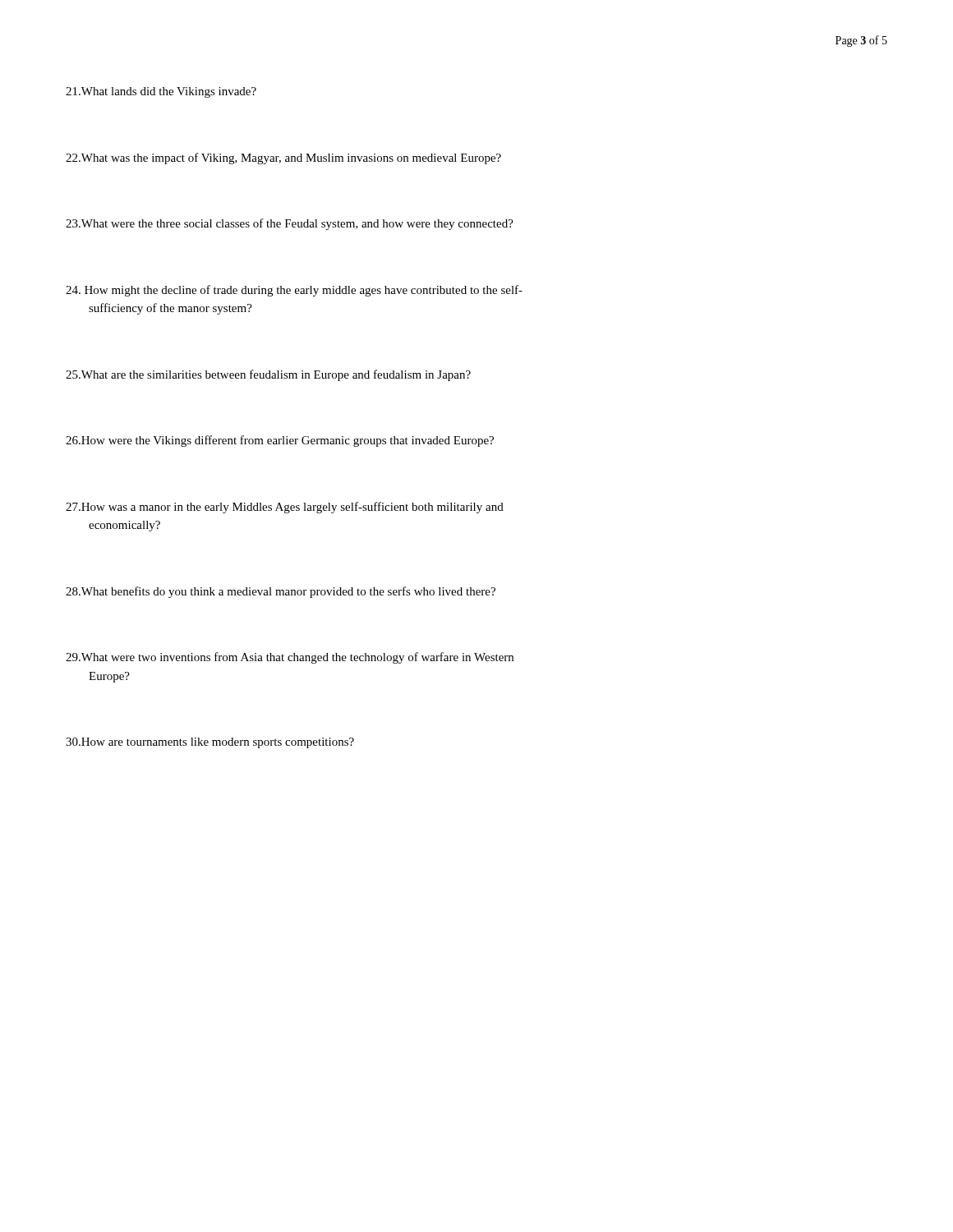Viewport: 953px width, 1232px height.
Task: Locate the list item with the text "23.What were the three social classes"
Action: click(290, 223)
